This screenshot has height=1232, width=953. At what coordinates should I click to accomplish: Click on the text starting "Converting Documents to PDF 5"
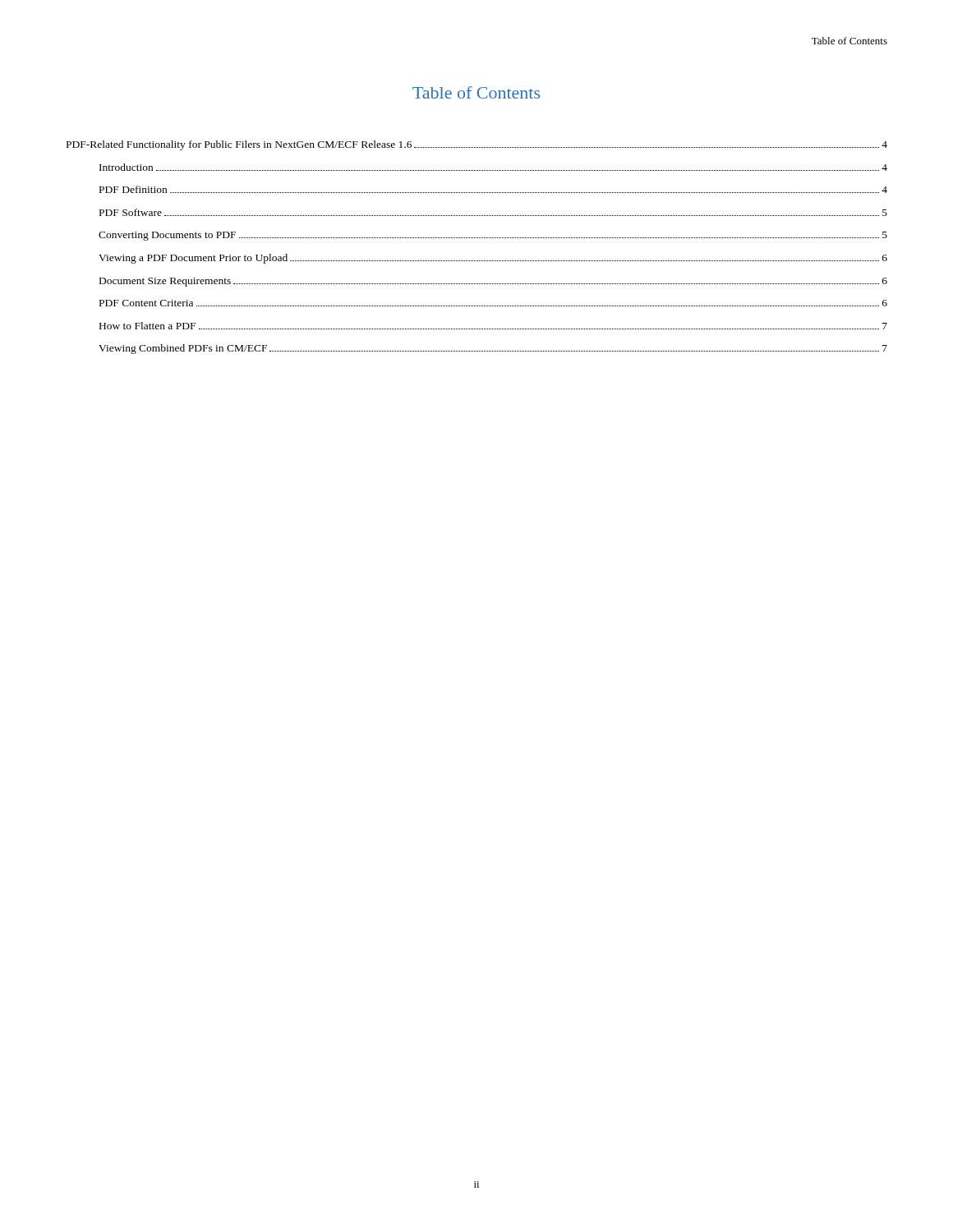click(x=493, y=235)
